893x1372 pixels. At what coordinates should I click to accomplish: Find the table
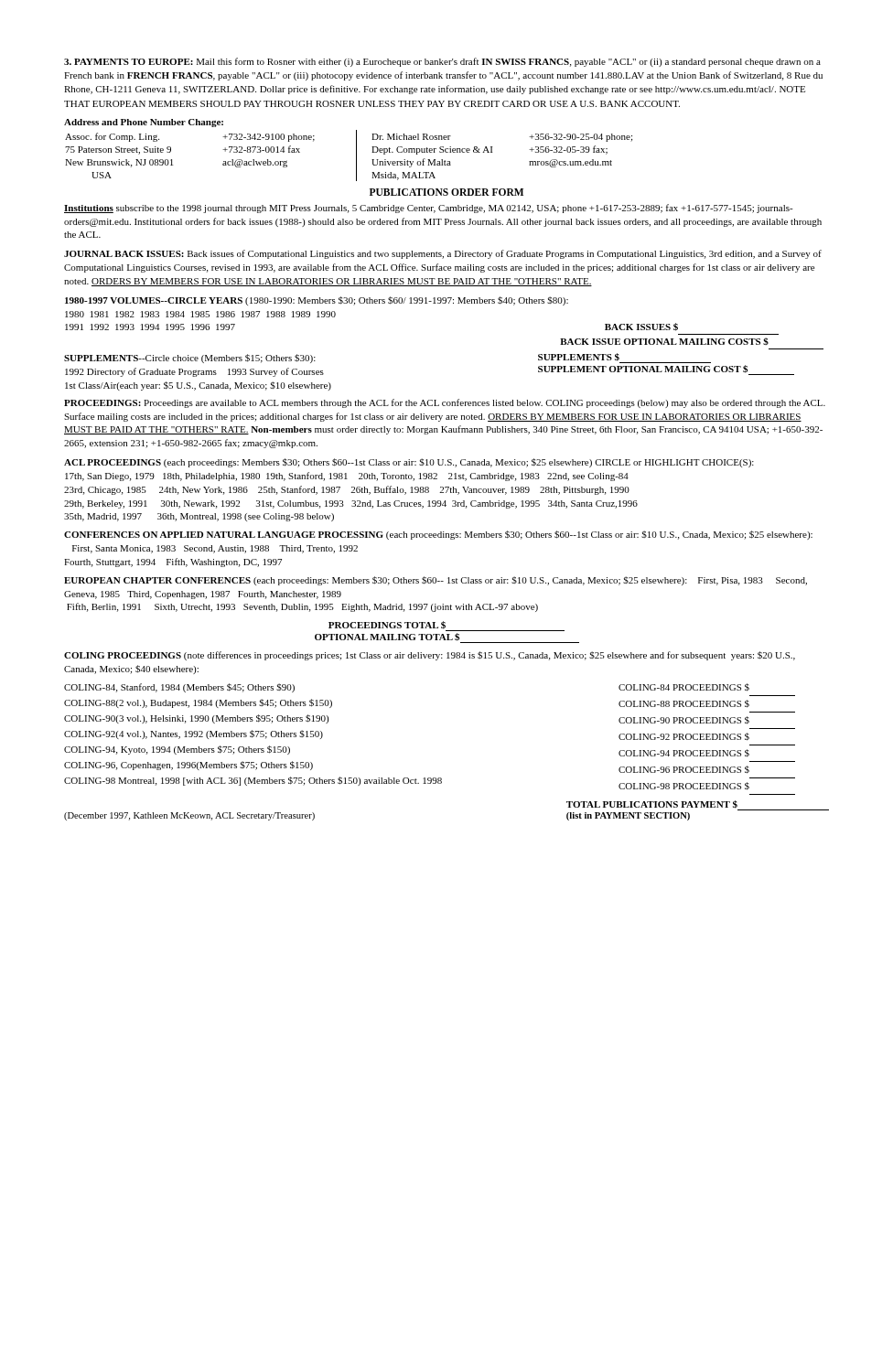(446, 155)
